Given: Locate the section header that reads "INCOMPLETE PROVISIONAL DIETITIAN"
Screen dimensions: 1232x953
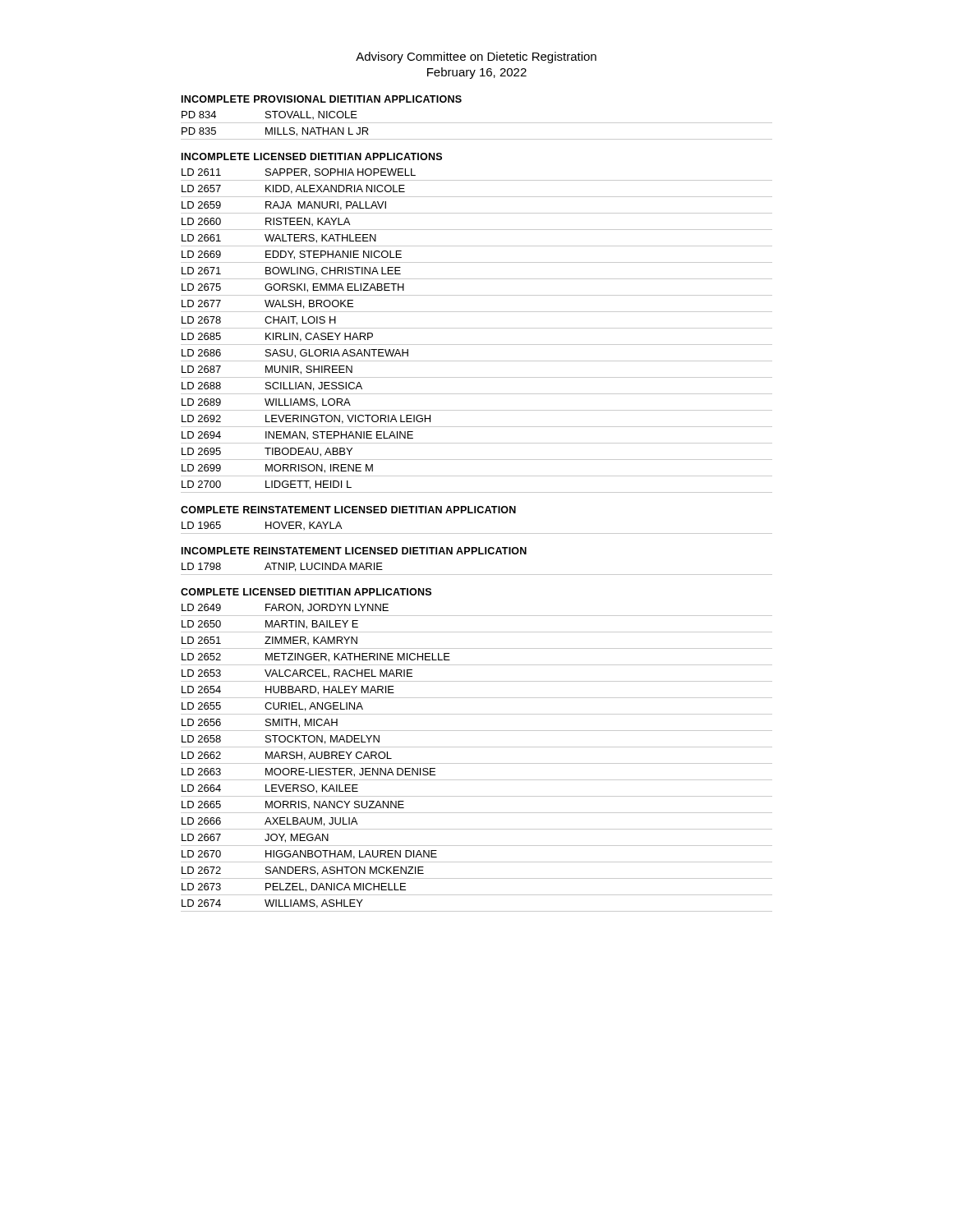Looking at the screenshot, I should 321,99.
